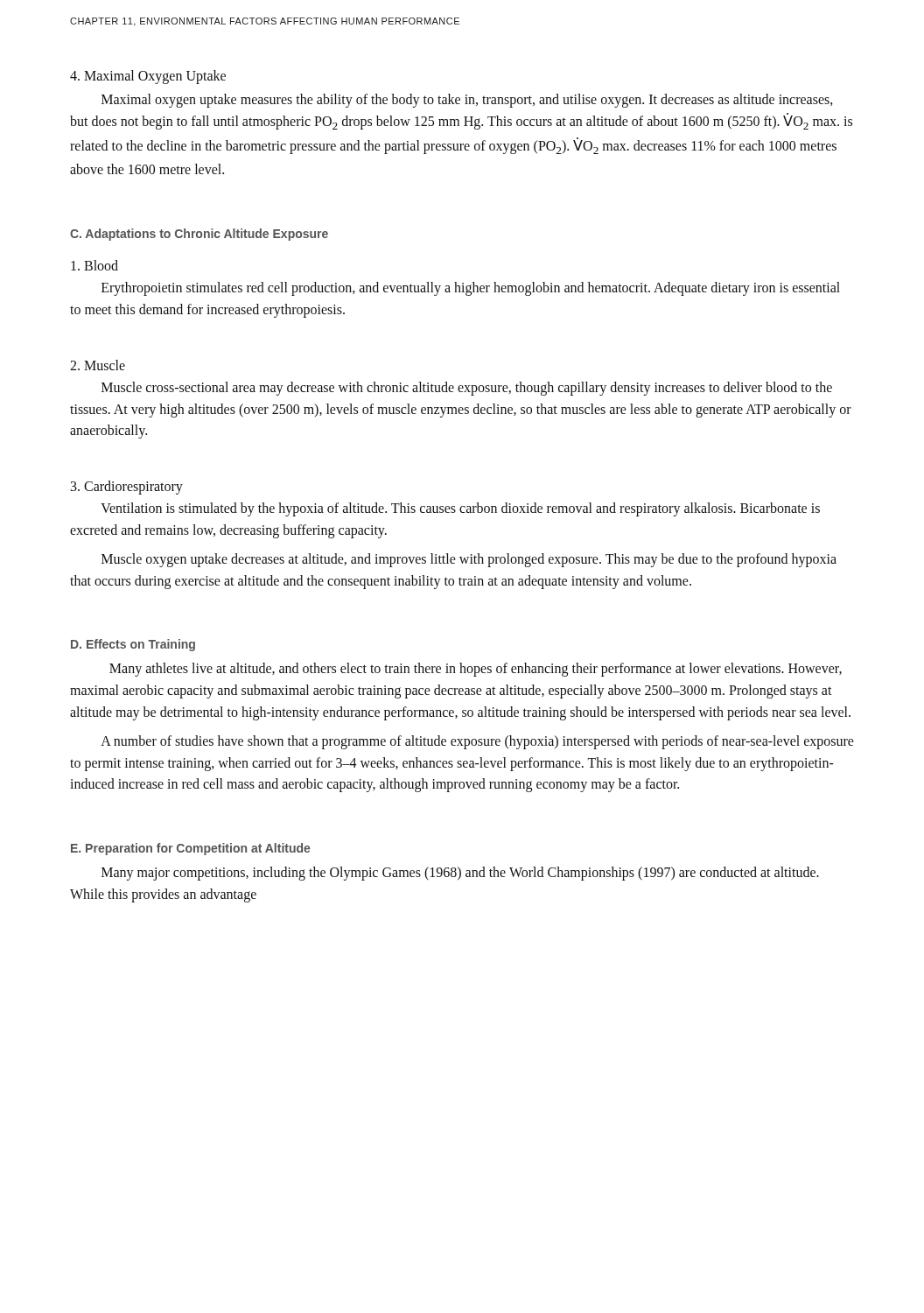This screenshot has width=924, height=1313.
Task: Click on the text block containing "Many athletes live at altitude,"
Action: pyautogui.click(x=462, y=691)
